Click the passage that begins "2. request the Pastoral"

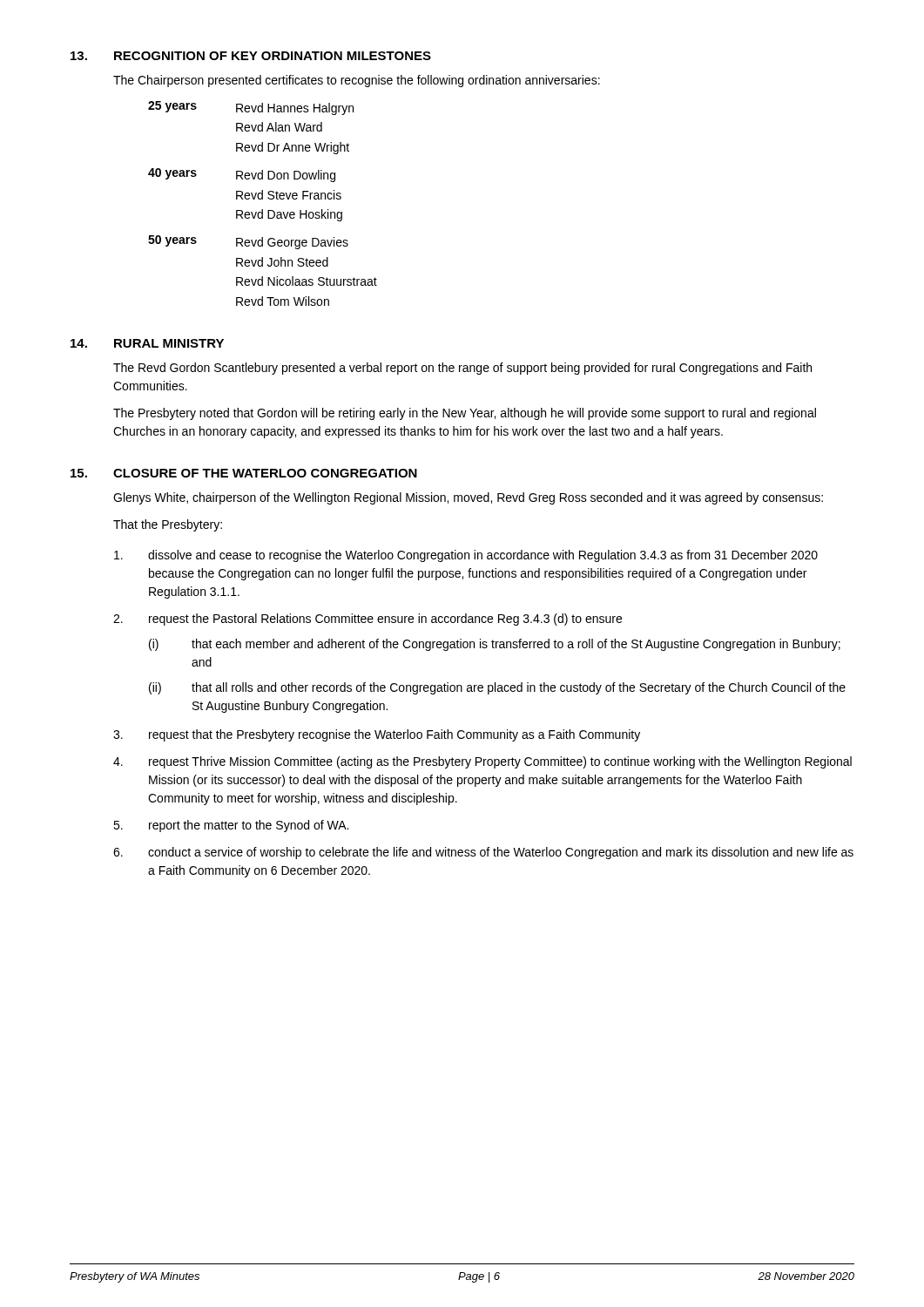coord(368,620)
